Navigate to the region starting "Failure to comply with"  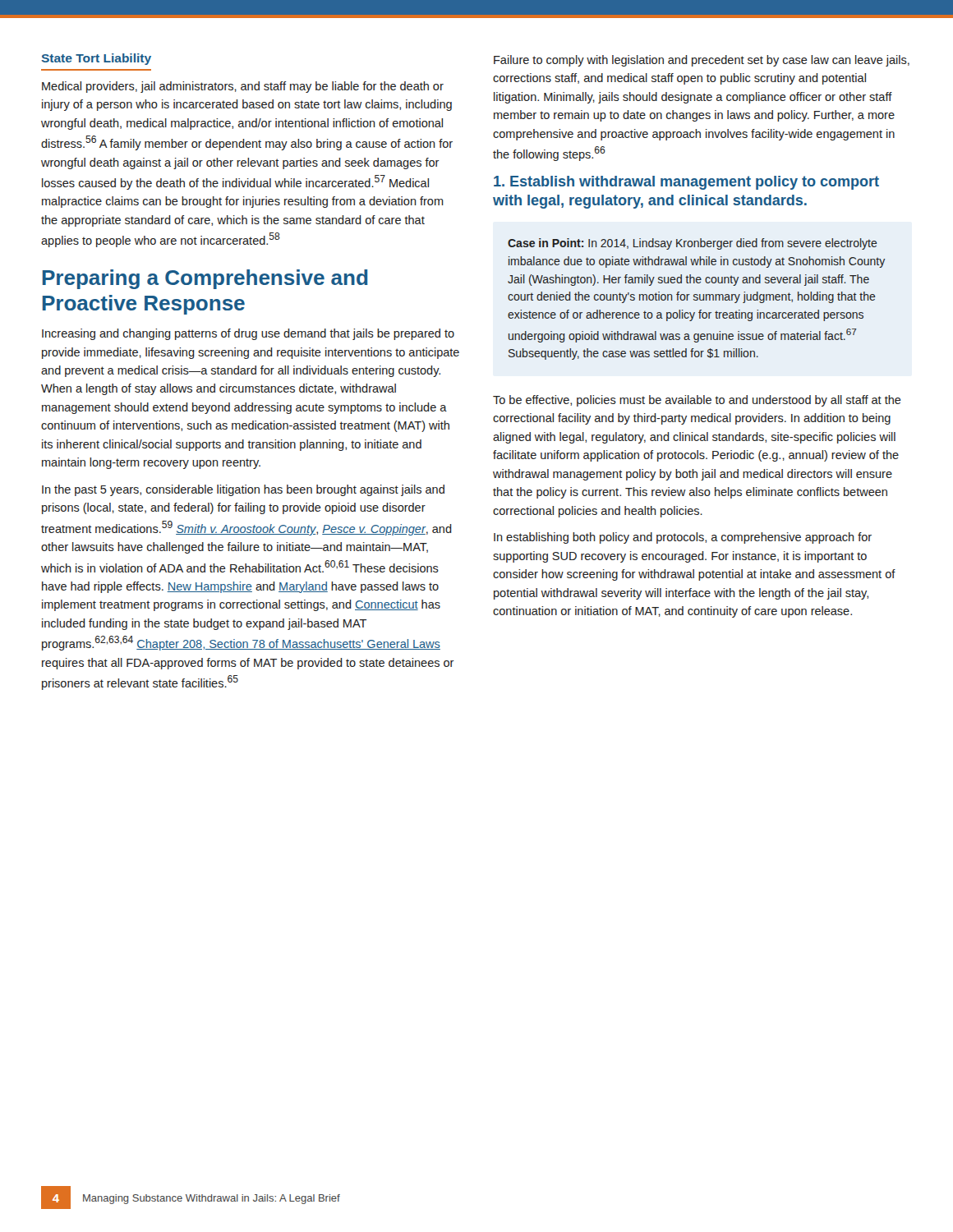point(702,107)
